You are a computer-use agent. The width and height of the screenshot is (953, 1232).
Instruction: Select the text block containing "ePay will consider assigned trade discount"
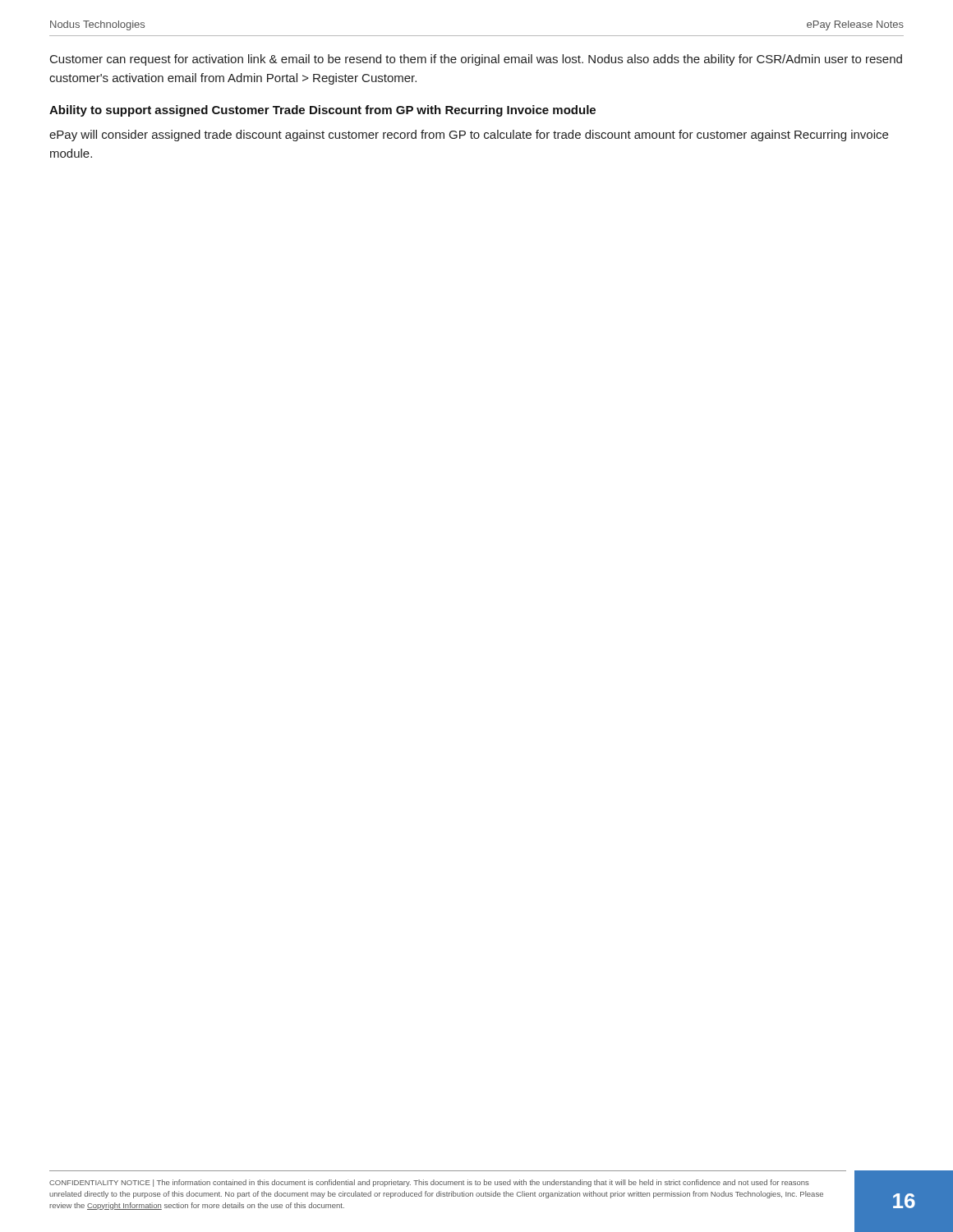tap(469, 143)
